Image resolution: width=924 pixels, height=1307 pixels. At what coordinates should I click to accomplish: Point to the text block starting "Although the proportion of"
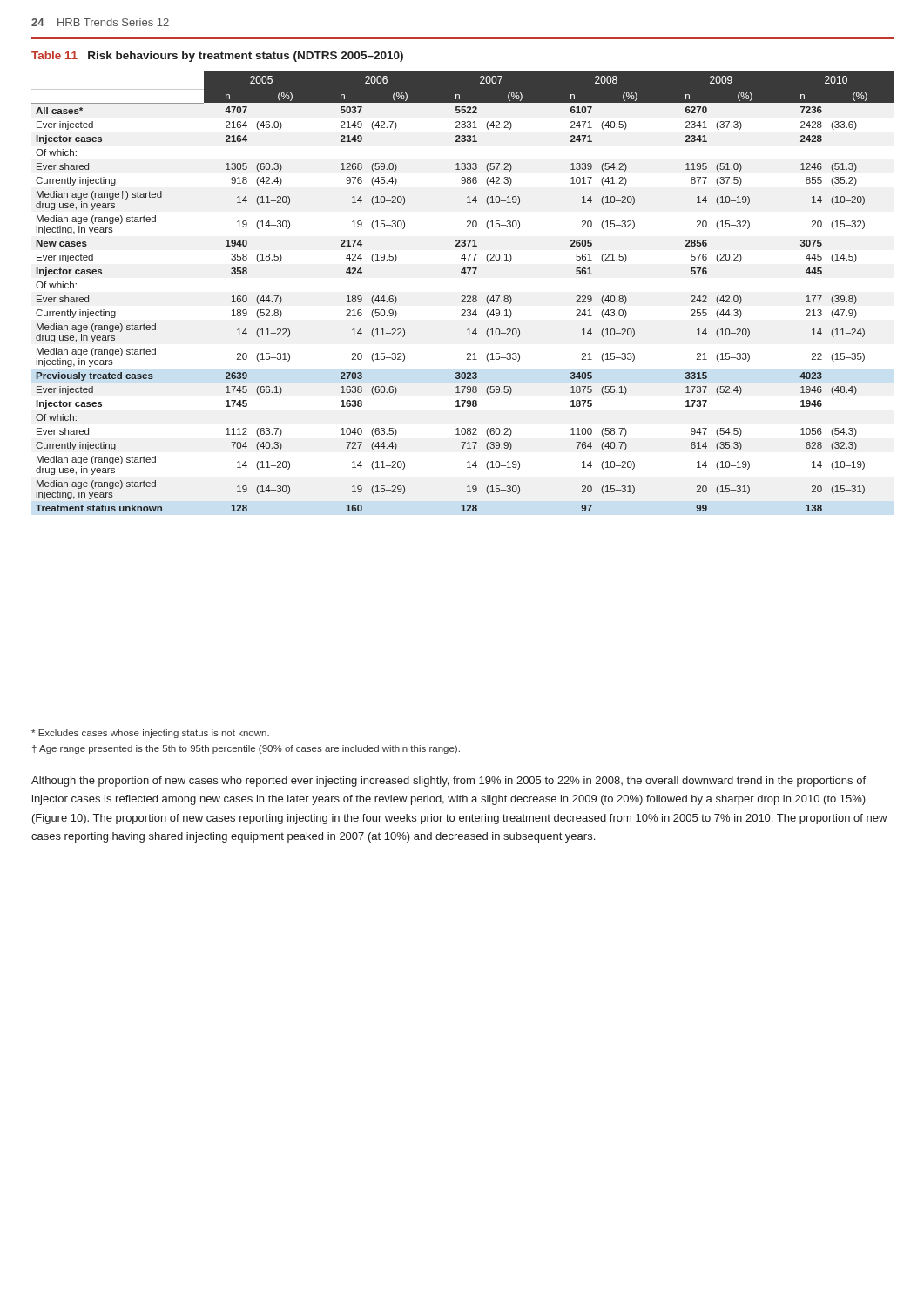[459, 808]
